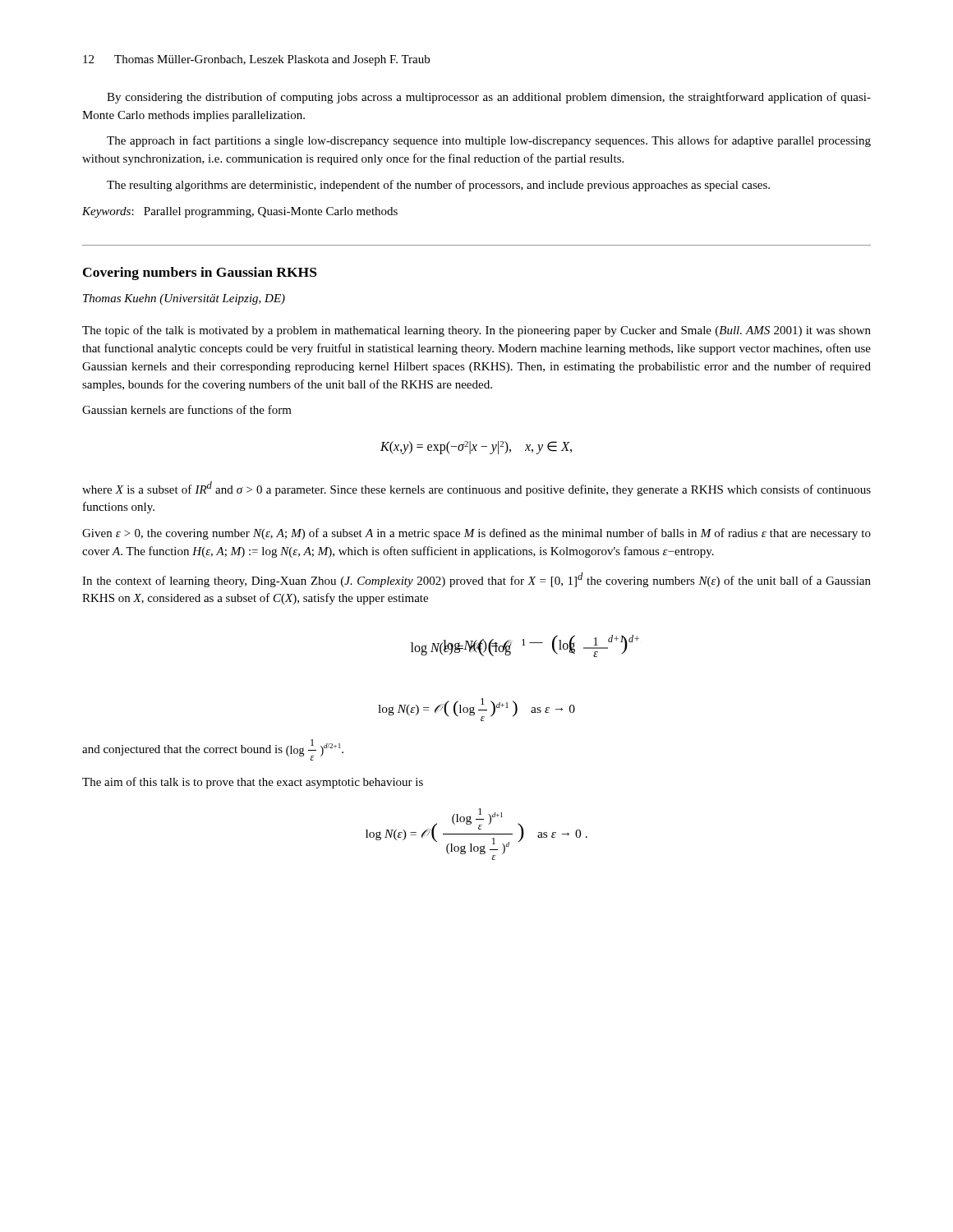
Task: Locate the element starting "The topic of"
Action: tap(476, 358)
